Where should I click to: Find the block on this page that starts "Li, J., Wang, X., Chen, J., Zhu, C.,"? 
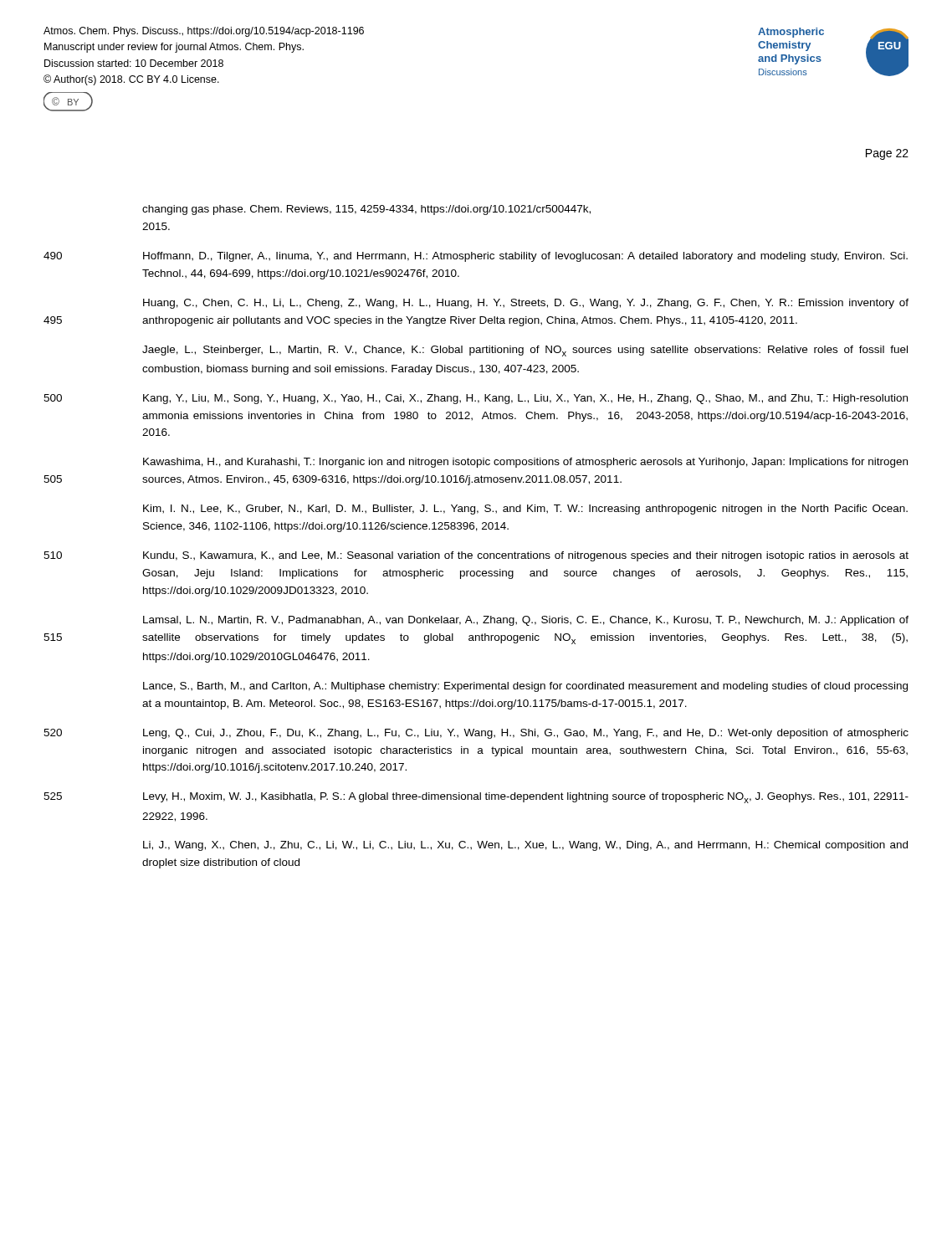click(x=525, y=854)
